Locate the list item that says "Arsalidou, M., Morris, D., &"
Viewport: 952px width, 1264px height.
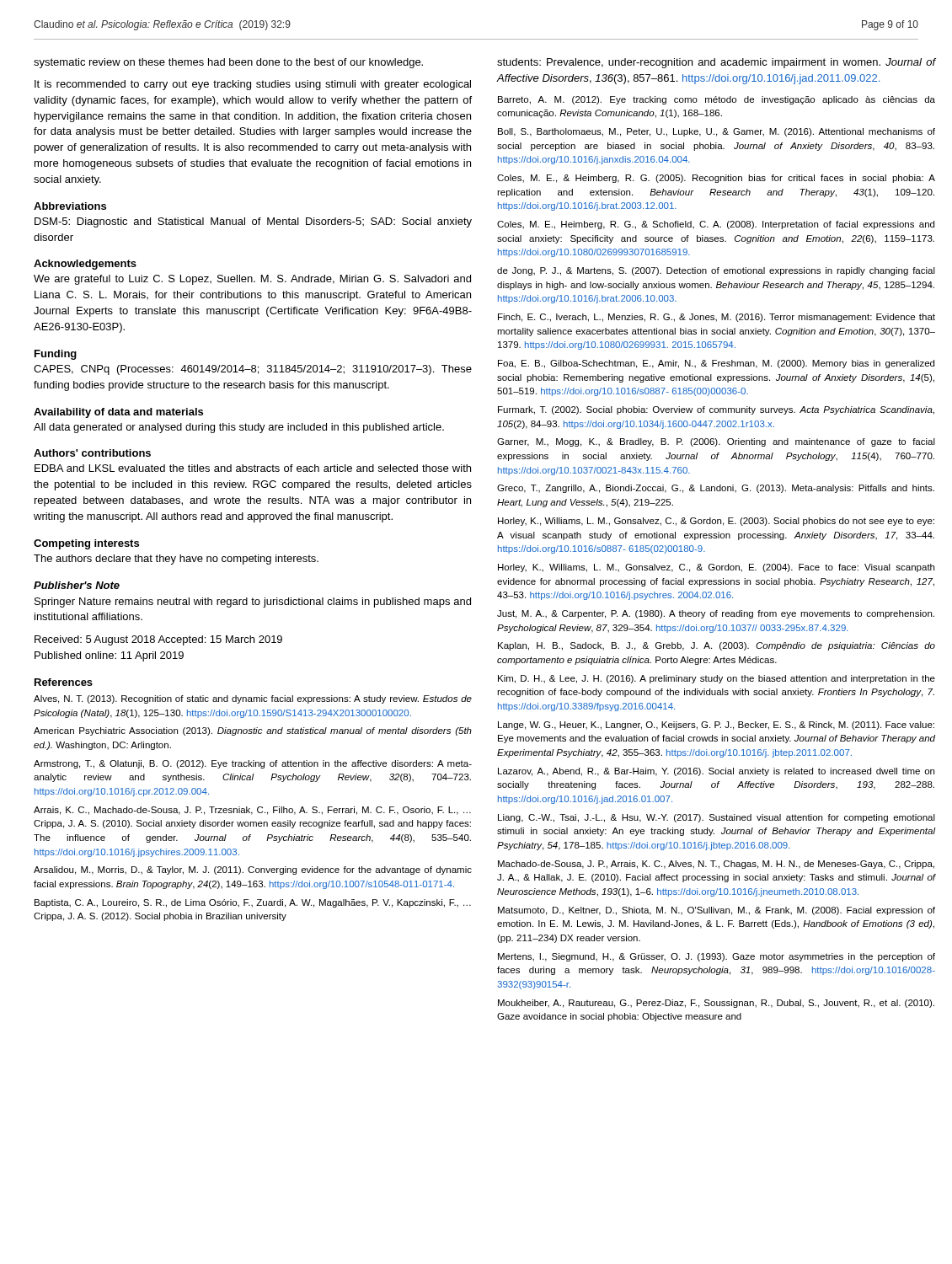(x=253, y=877)
